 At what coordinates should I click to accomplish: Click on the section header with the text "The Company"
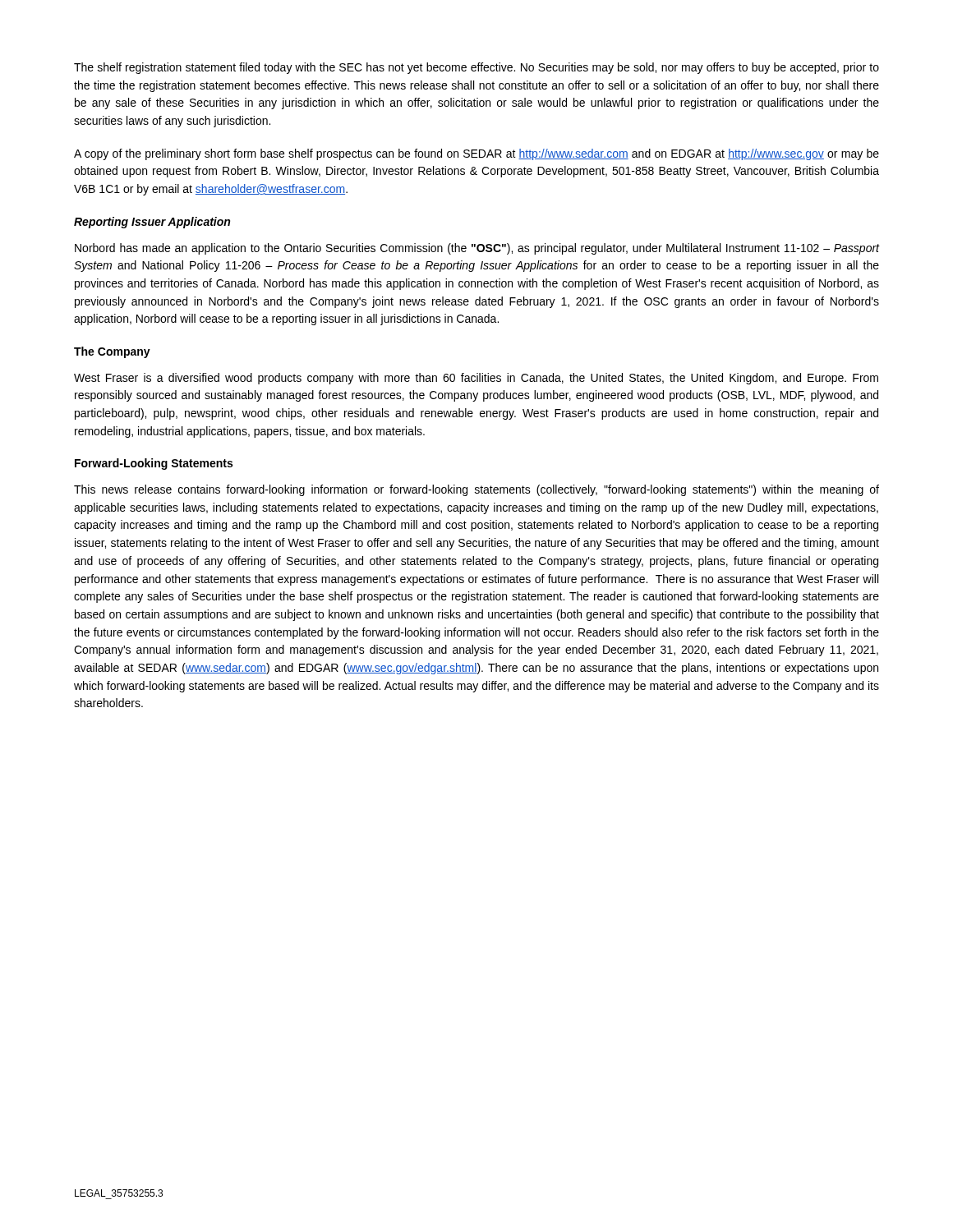click(112, 351)
